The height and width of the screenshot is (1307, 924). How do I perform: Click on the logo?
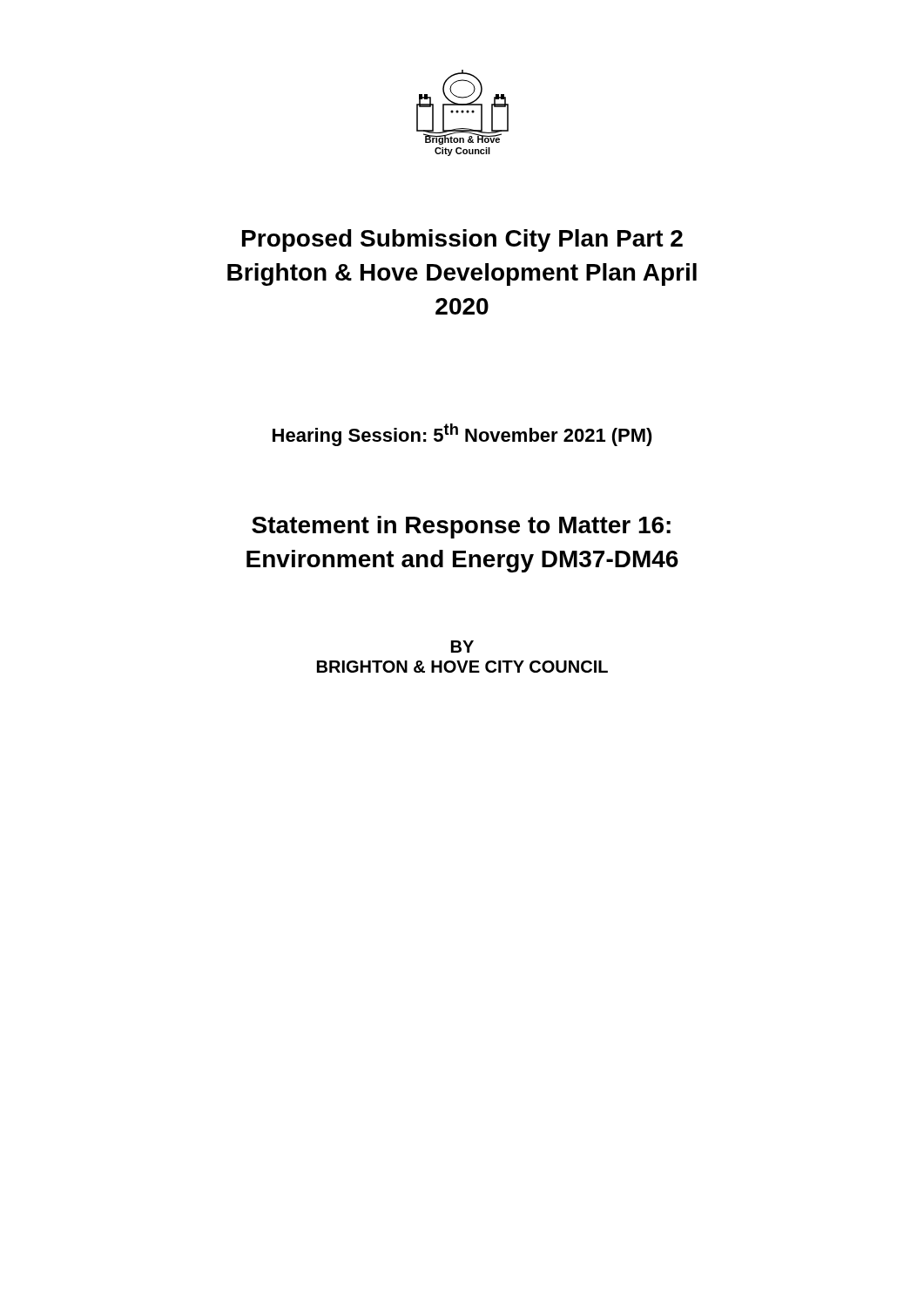462,80
